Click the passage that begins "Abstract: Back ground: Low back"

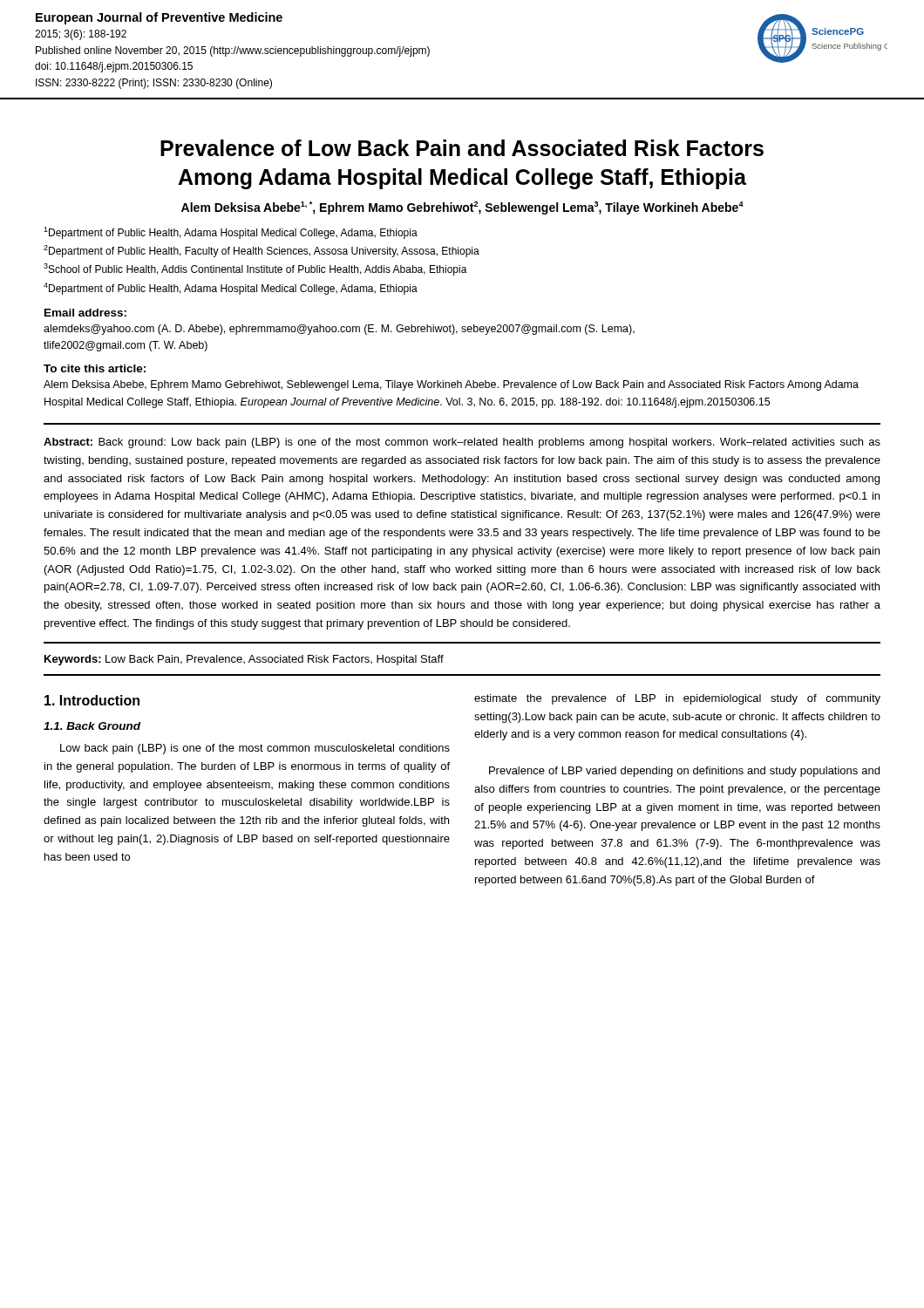462,532
